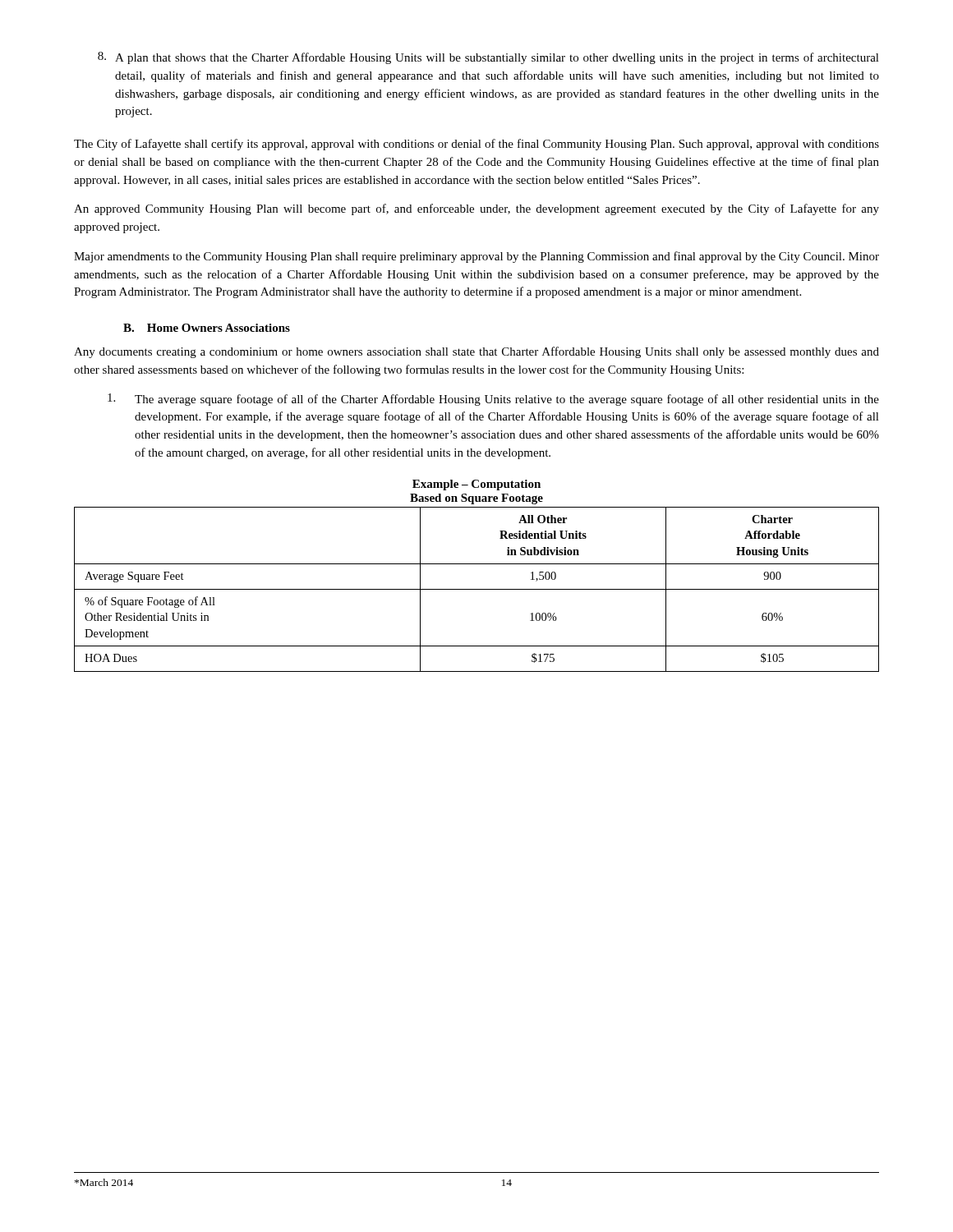Screen dimensions: 1232x953
Task: Click the passage that begins "The City of Lafayette shall"
Action: (x=476, y=162)
